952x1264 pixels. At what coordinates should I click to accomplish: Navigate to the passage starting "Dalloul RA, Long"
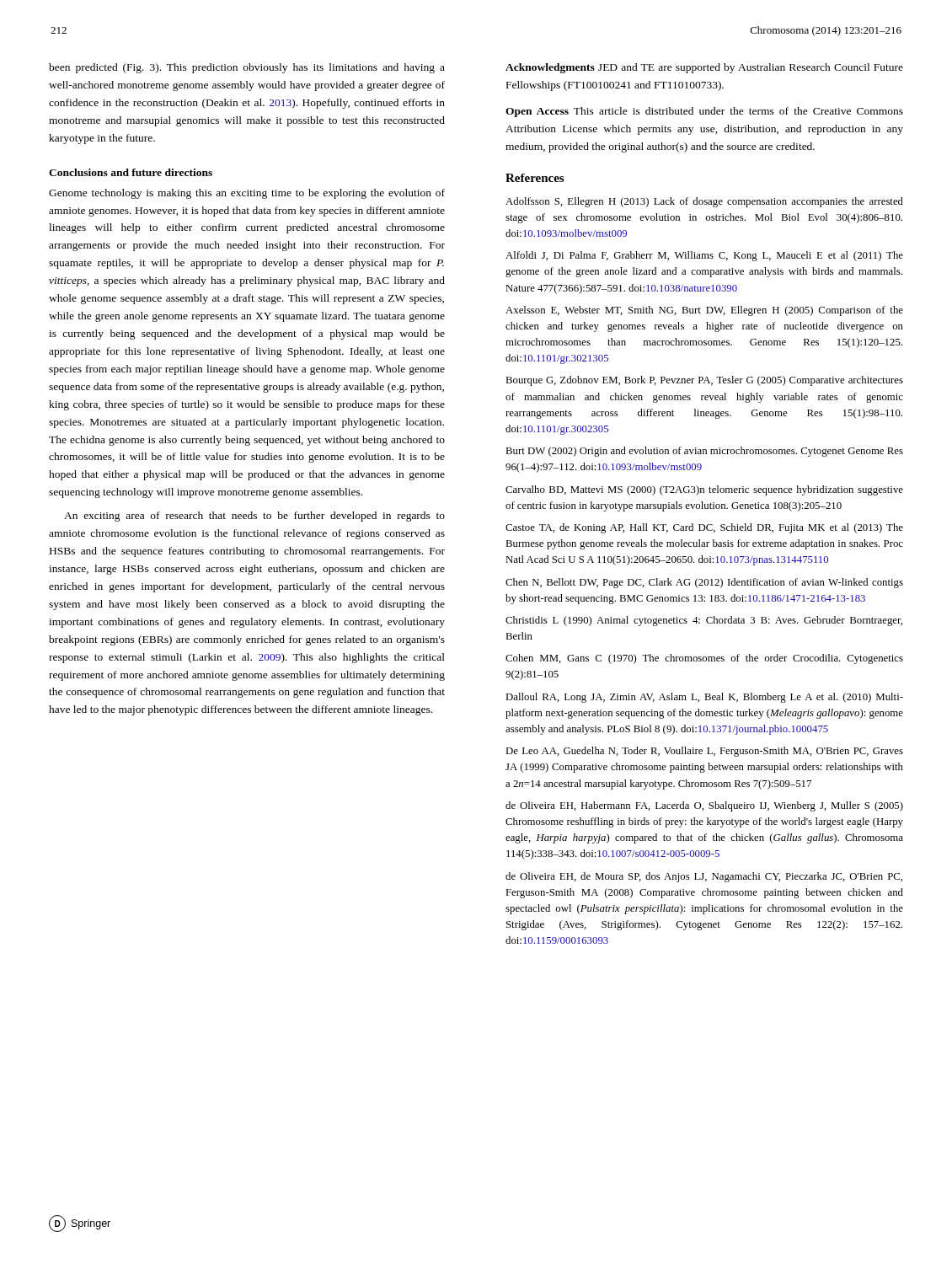tap(704, 713)
